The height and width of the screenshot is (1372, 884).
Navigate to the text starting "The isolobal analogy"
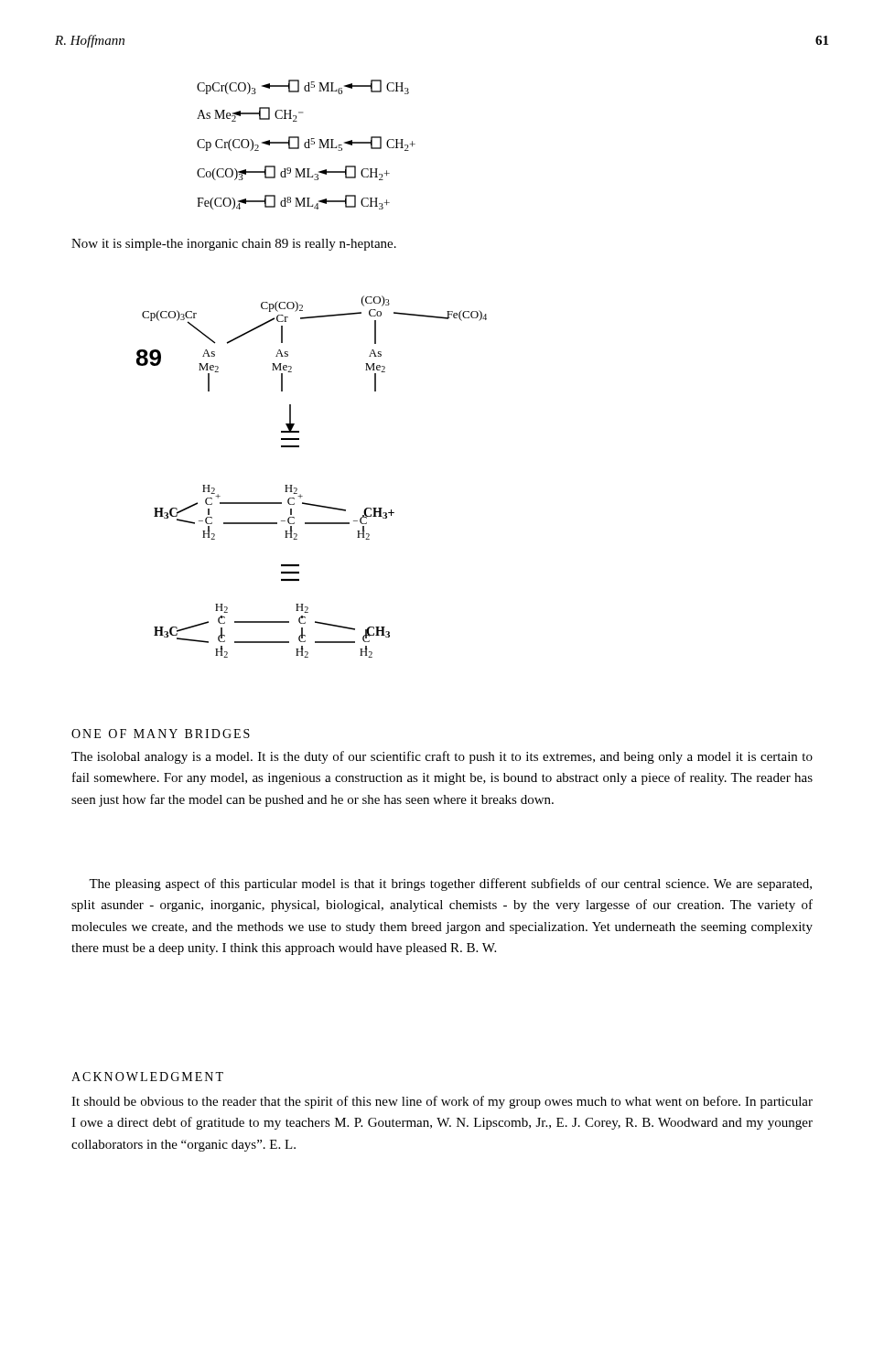coord(442,778)
